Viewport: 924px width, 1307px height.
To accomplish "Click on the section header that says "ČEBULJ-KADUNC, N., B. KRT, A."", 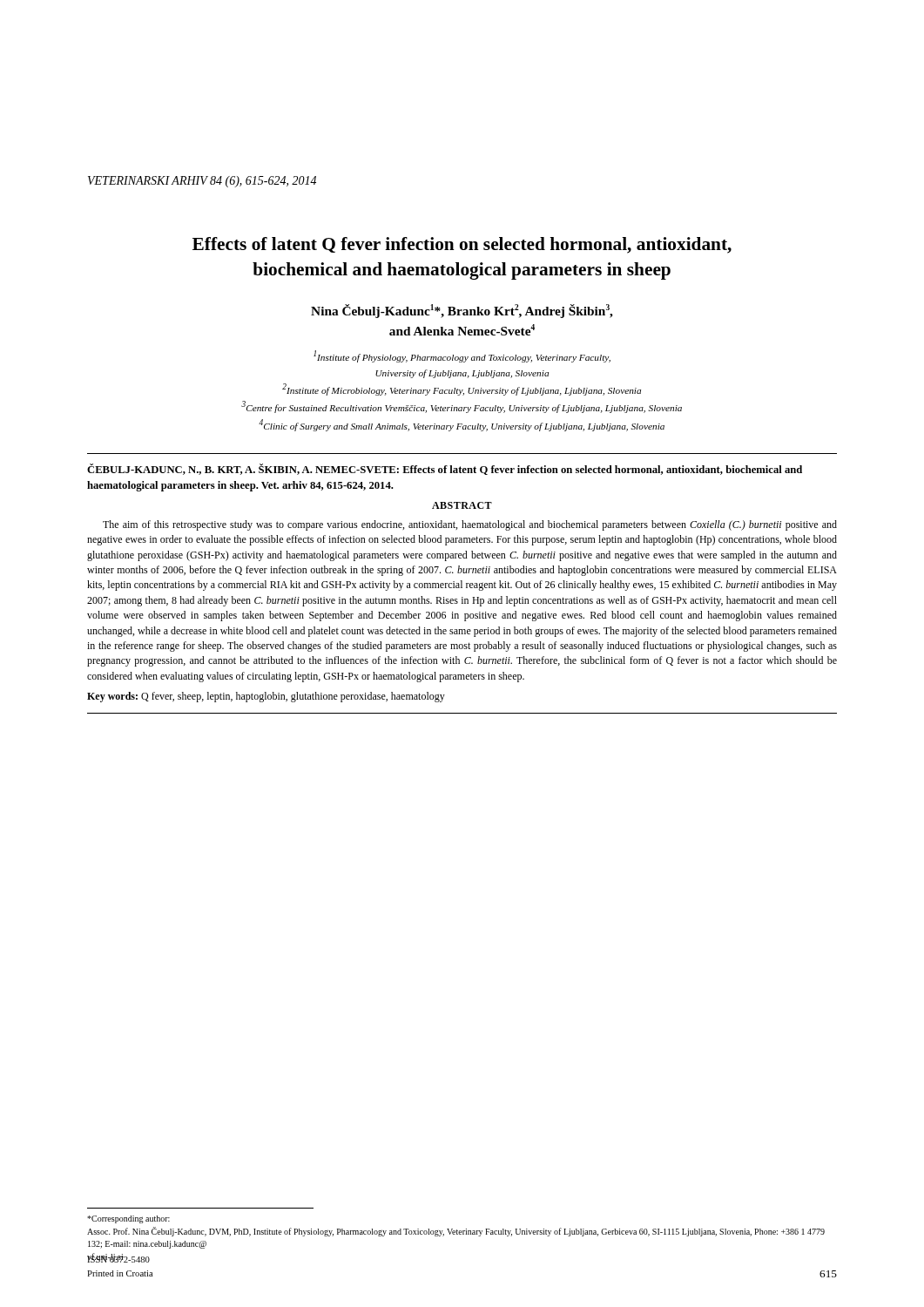I will pos(445,478).
